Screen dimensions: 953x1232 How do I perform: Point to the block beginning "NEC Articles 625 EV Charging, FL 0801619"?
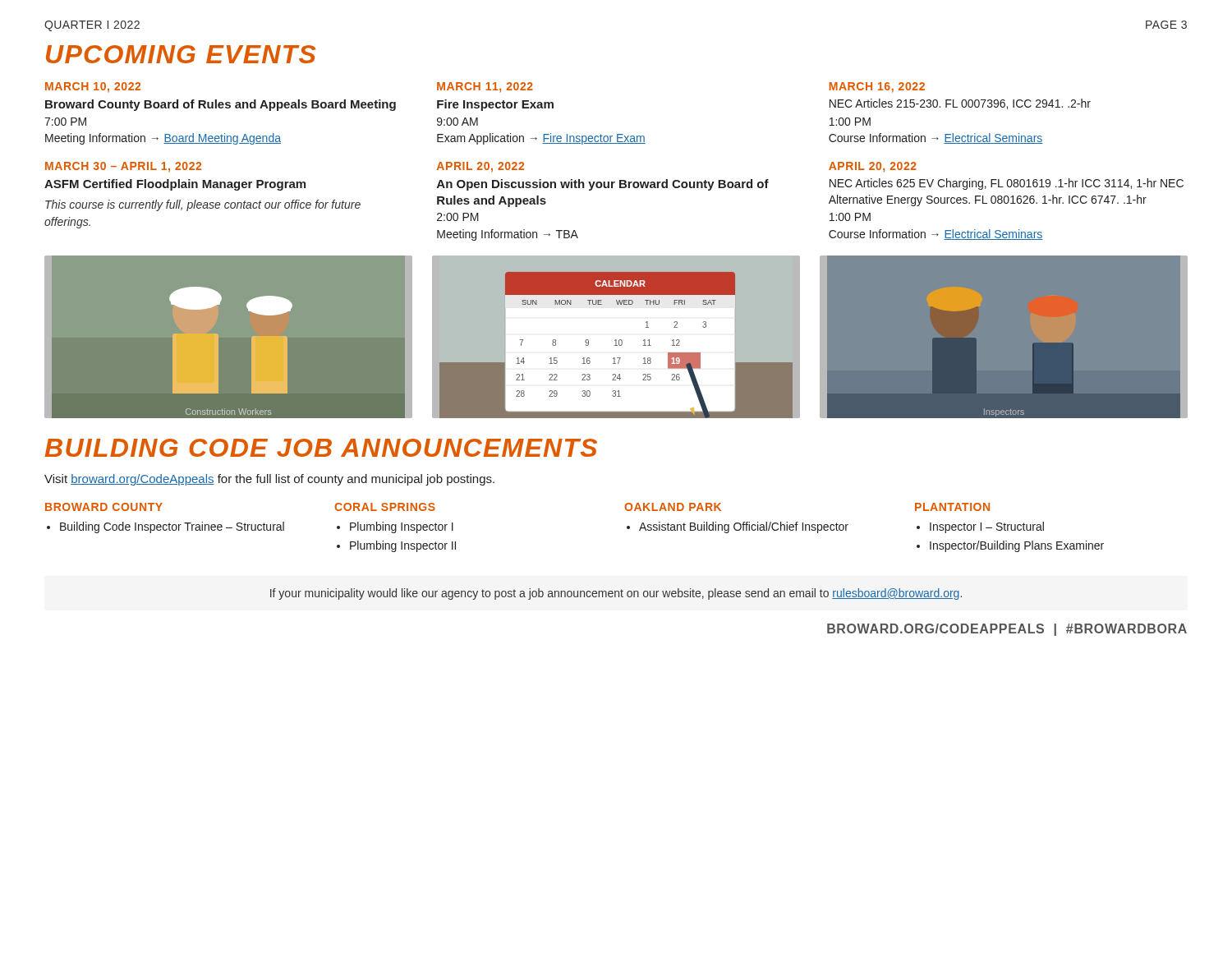coord(1008,208)
